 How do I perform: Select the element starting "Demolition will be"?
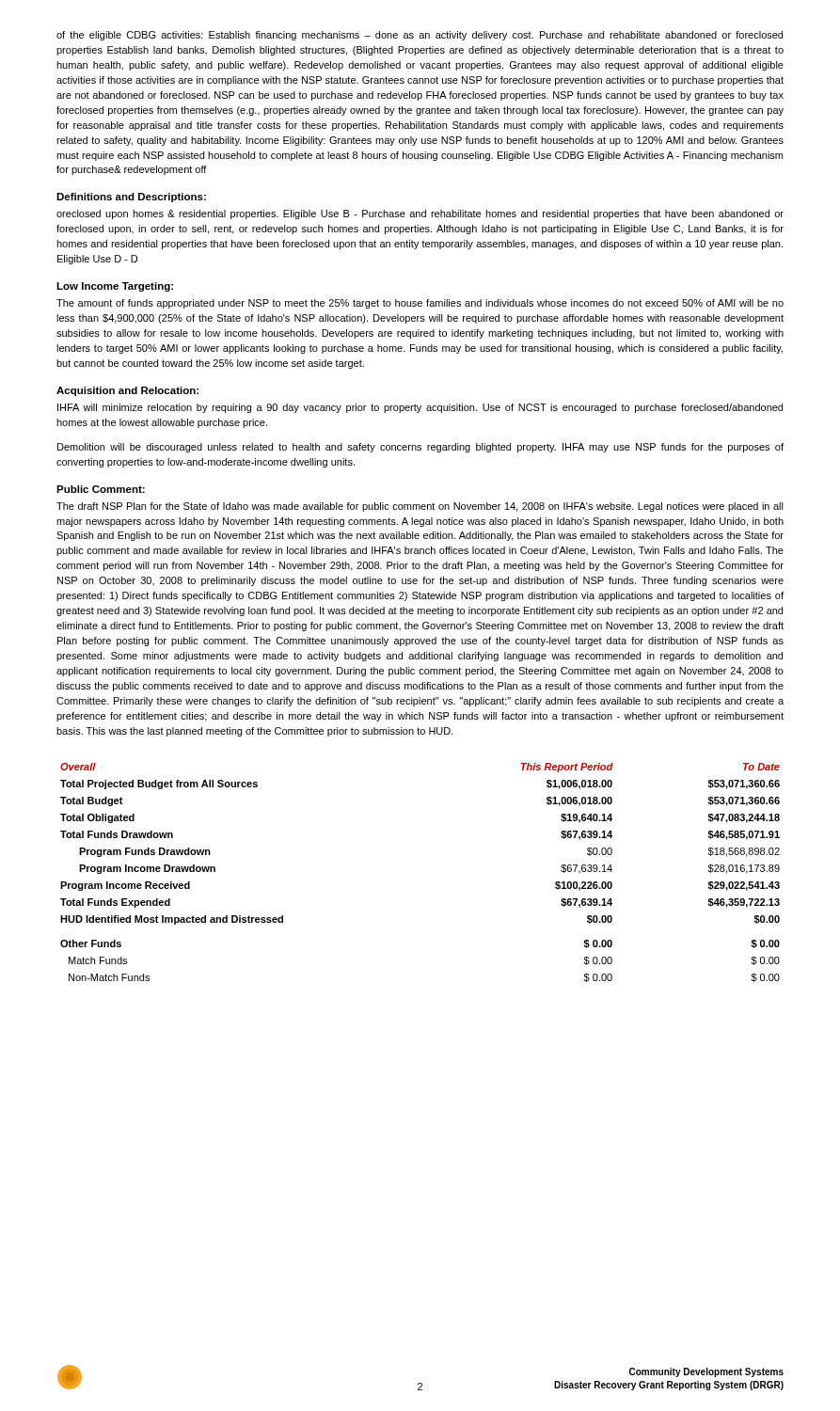[x=420, y=454]
